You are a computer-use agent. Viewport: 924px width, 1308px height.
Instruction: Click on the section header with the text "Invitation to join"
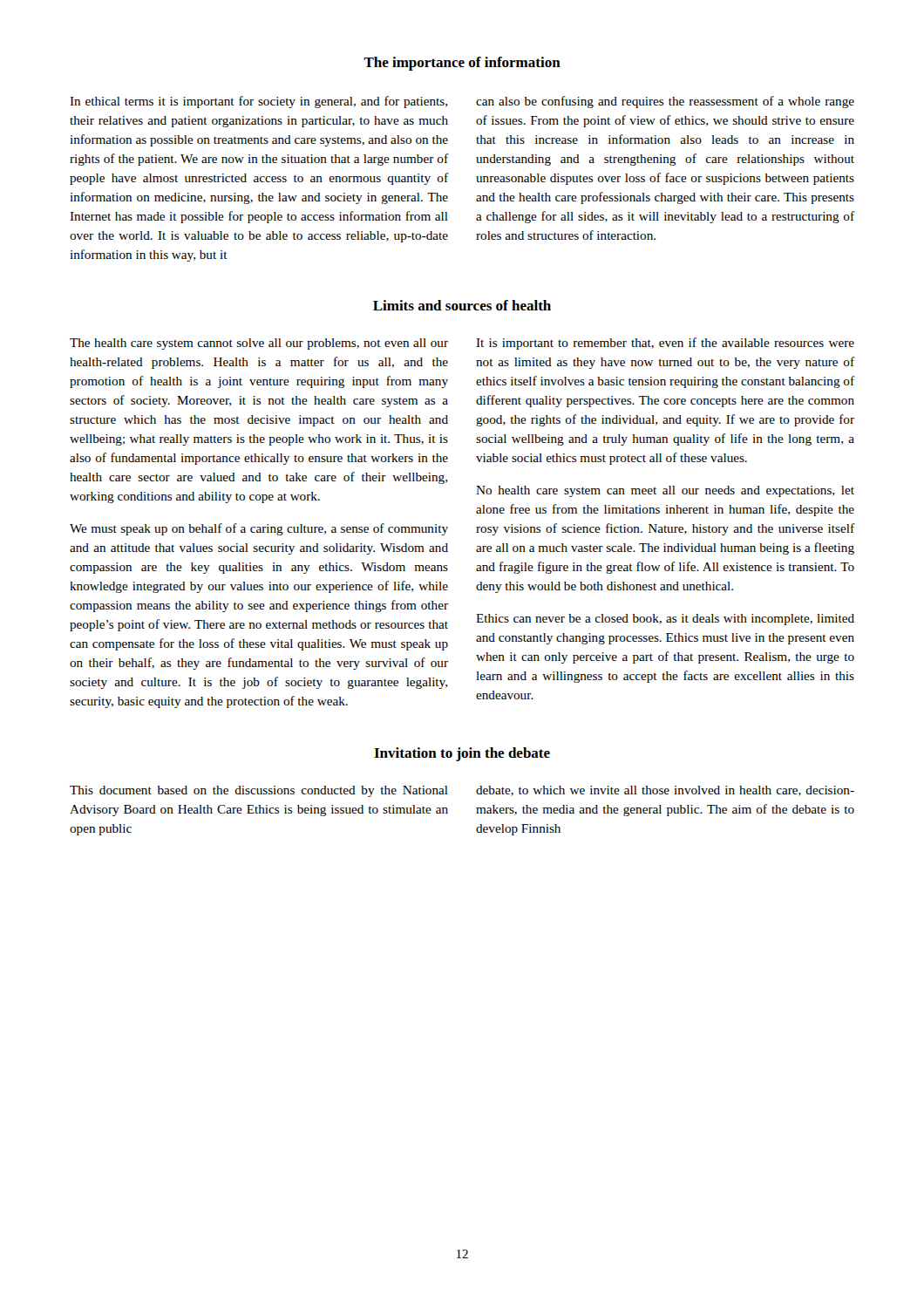tap(462, 753)
